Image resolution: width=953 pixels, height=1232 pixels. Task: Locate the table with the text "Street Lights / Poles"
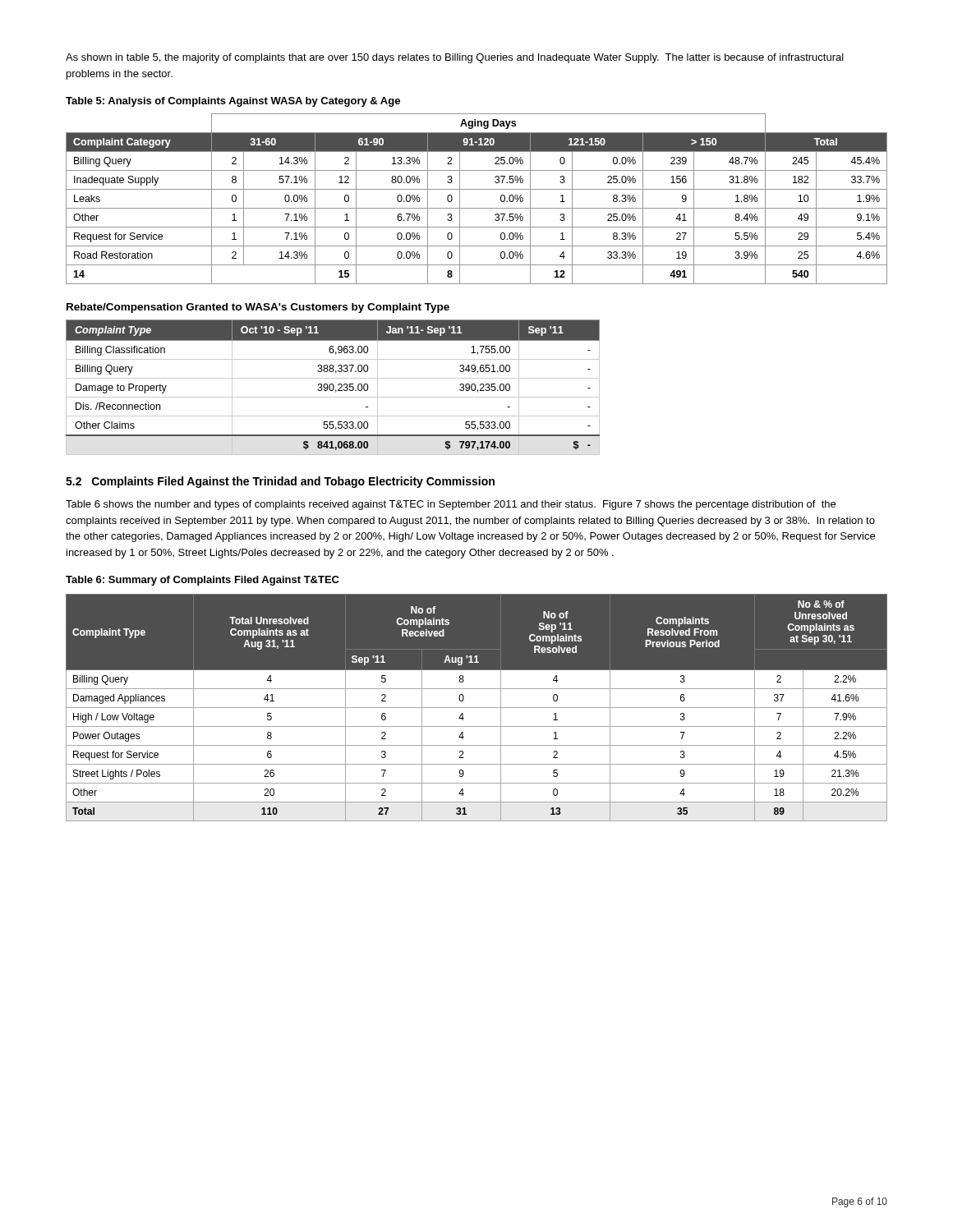476,708
